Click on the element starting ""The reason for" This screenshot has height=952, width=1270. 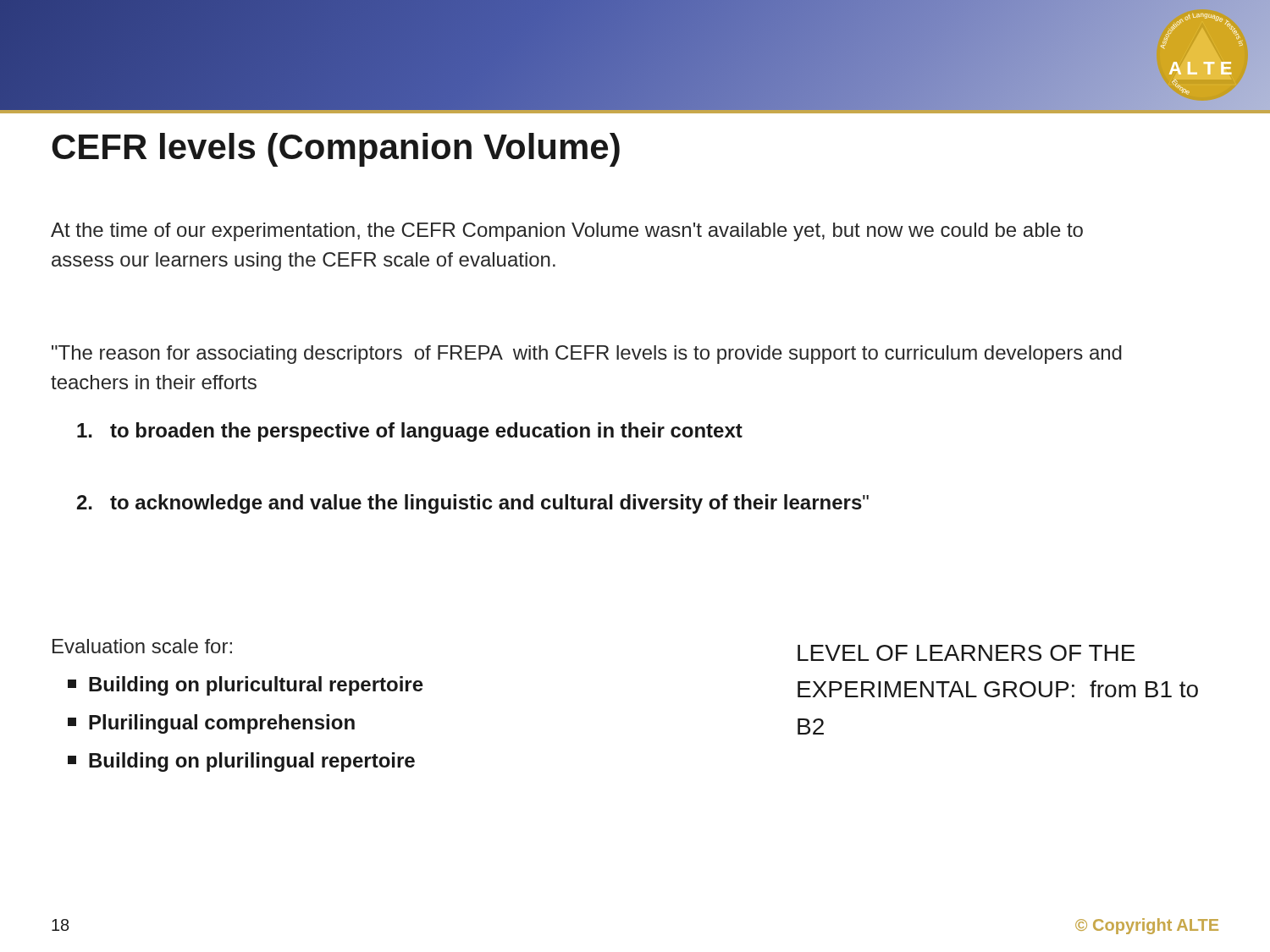click(587, 367)
